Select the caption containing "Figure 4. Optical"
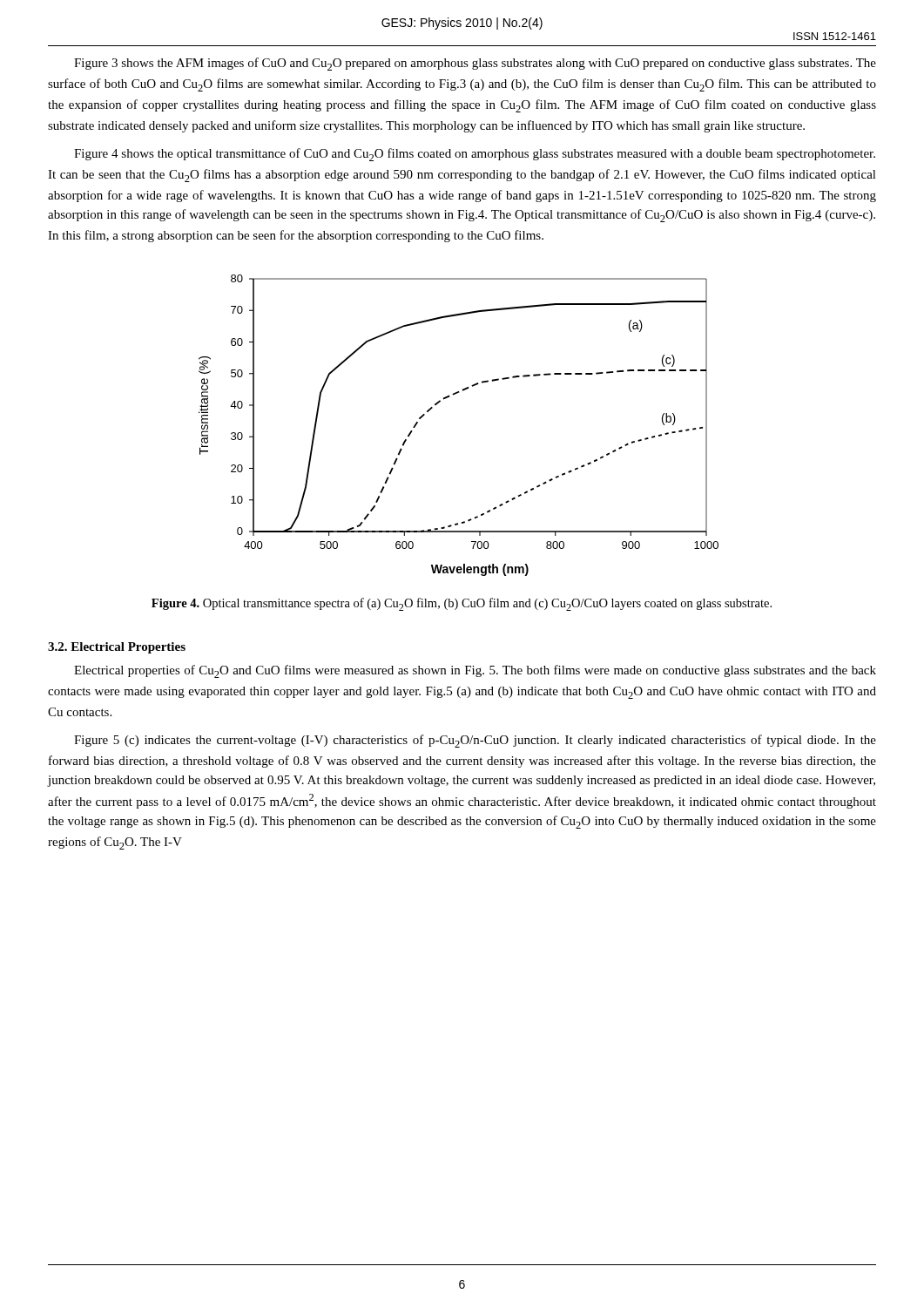Image resolution: width=924 pixels, height=1307 pixels. click(x=462, y=605)
